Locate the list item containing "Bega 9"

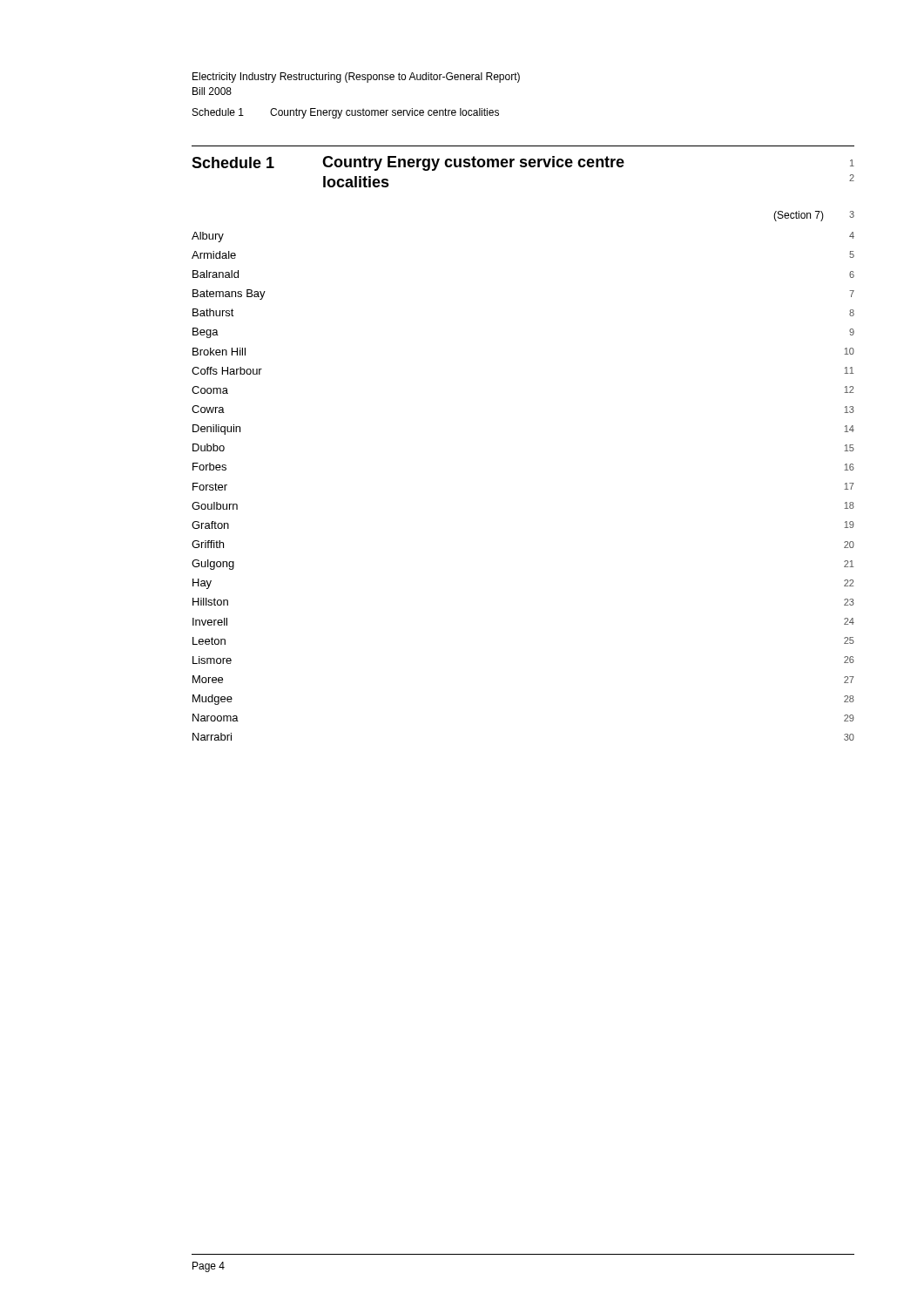[x=205, y=332]
